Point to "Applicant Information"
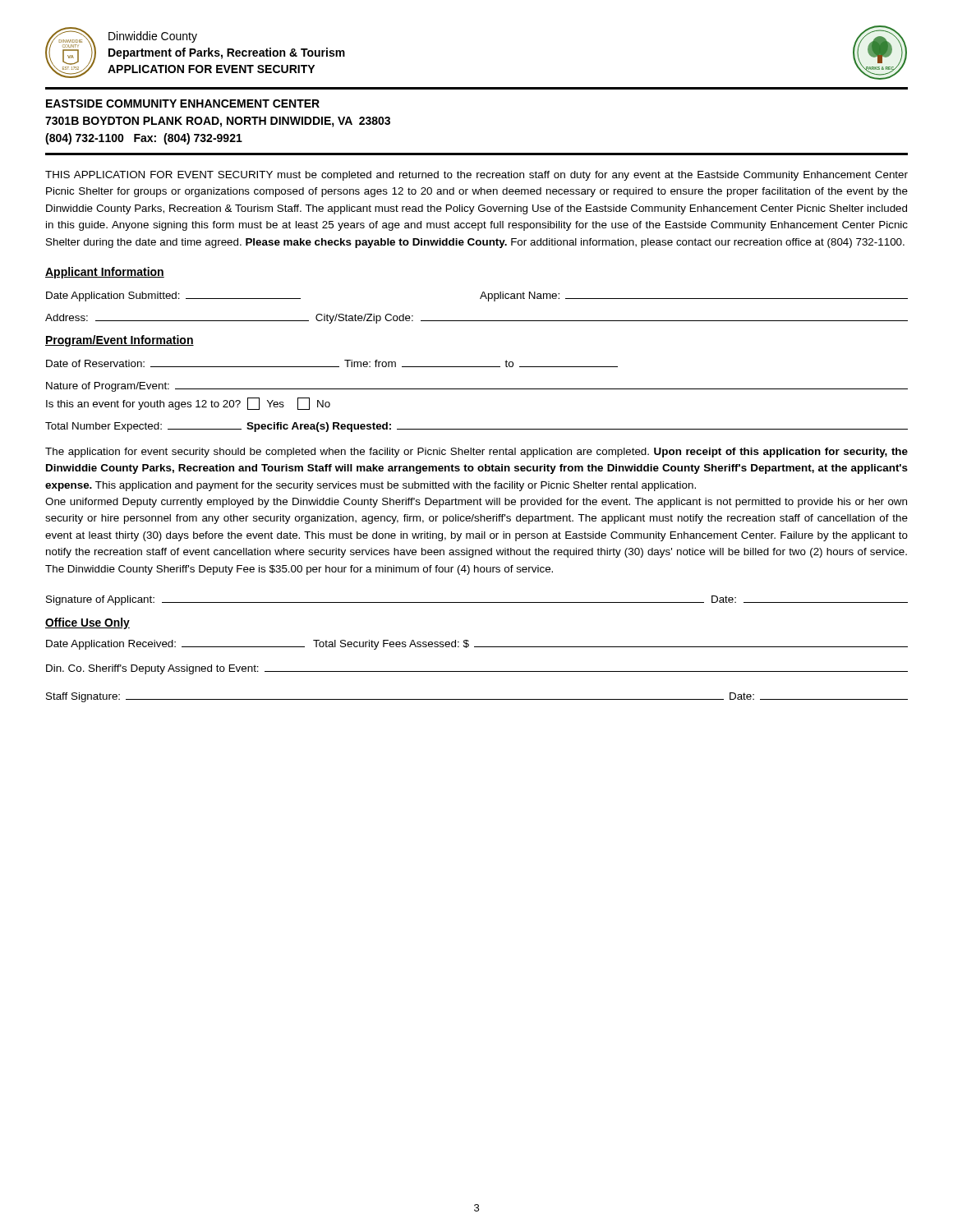The image size is (953, 1232). 105,273
